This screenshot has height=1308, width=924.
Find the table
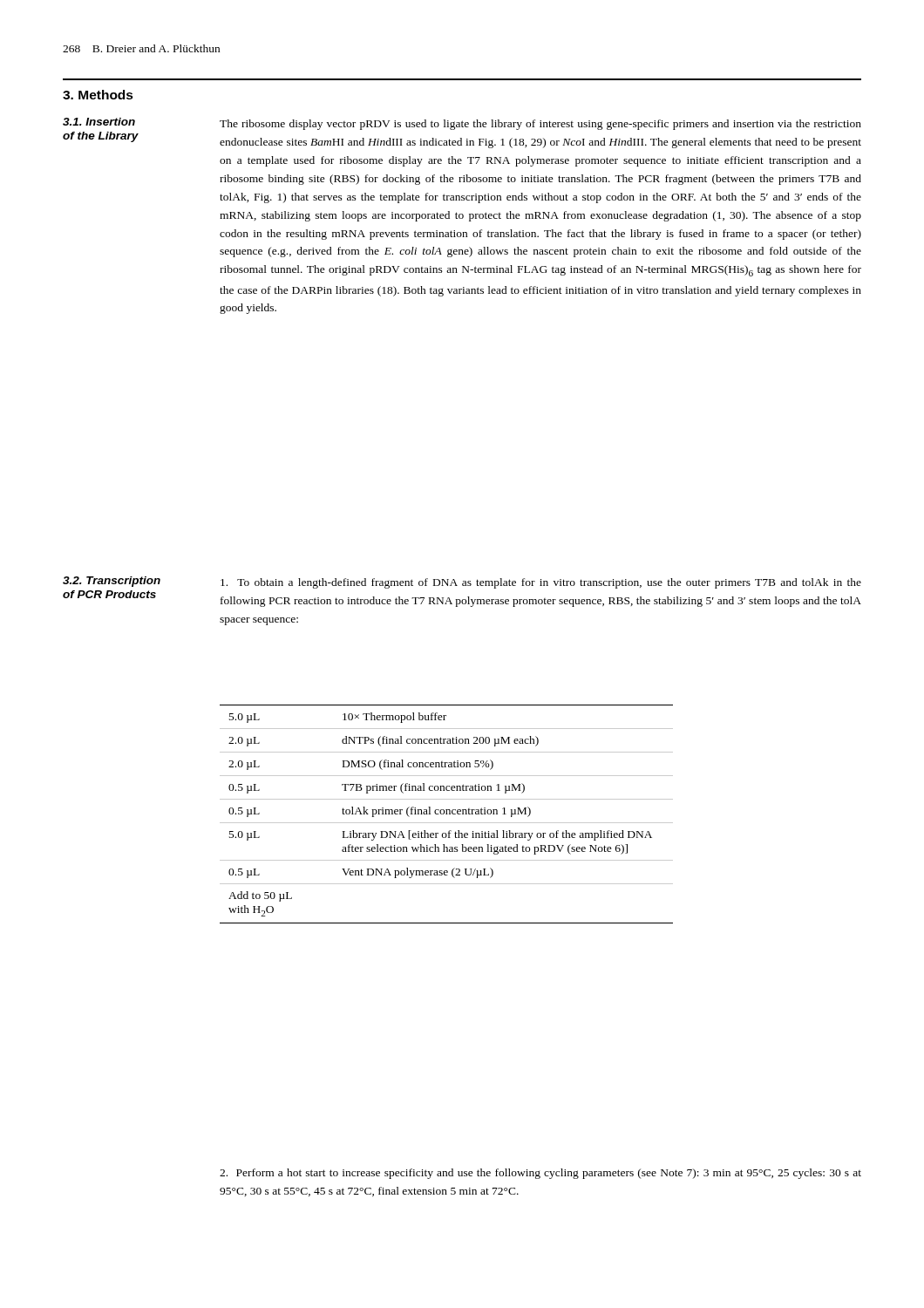[x=540, y=814]
